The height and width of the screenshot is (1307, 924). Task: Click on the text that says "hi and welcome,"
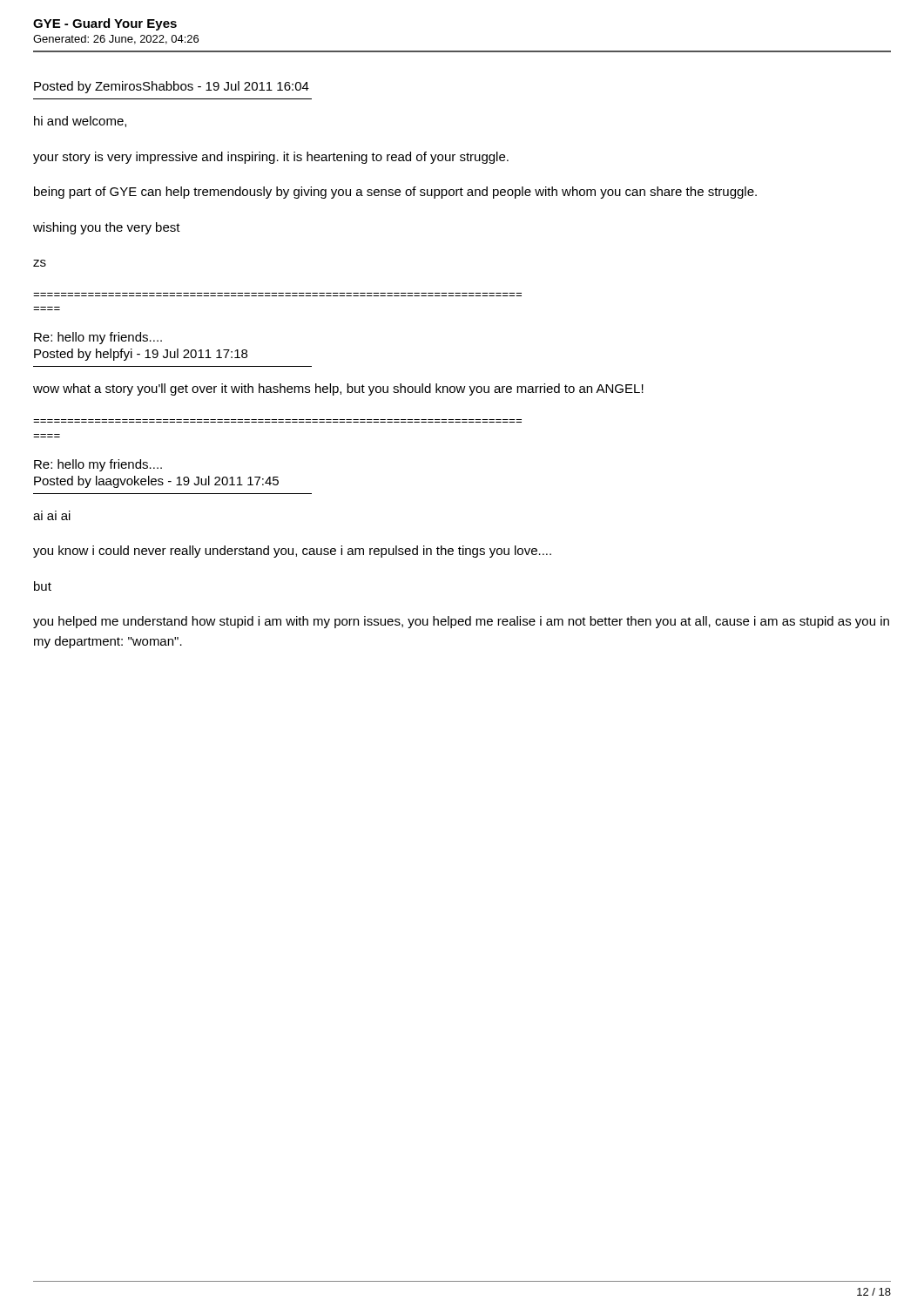(x=80, y=121)
